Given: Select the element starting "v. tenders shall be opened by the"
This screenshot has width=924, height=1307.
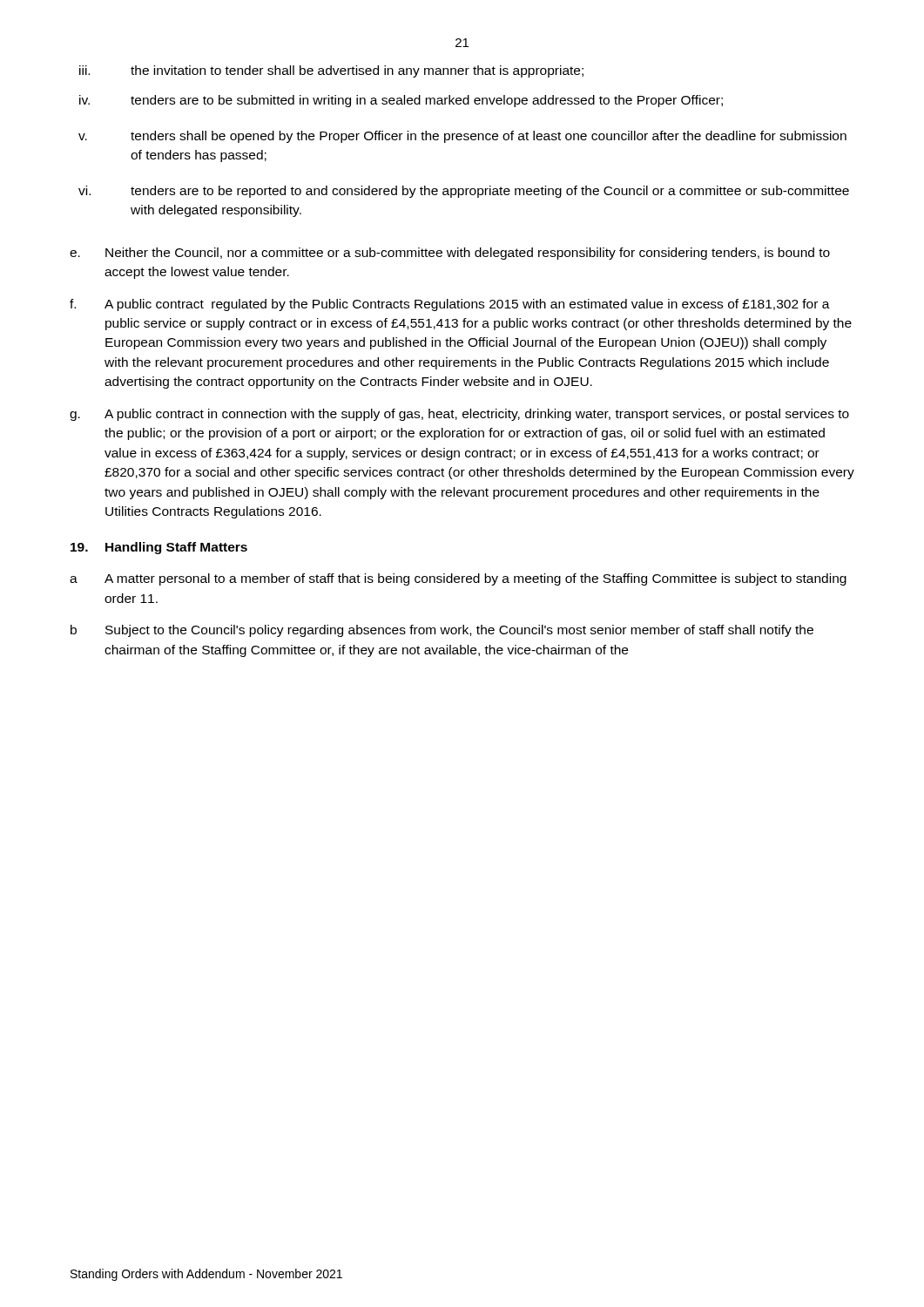Looking at the screenshot, I should pyautogui.click(x=462, y=149).
